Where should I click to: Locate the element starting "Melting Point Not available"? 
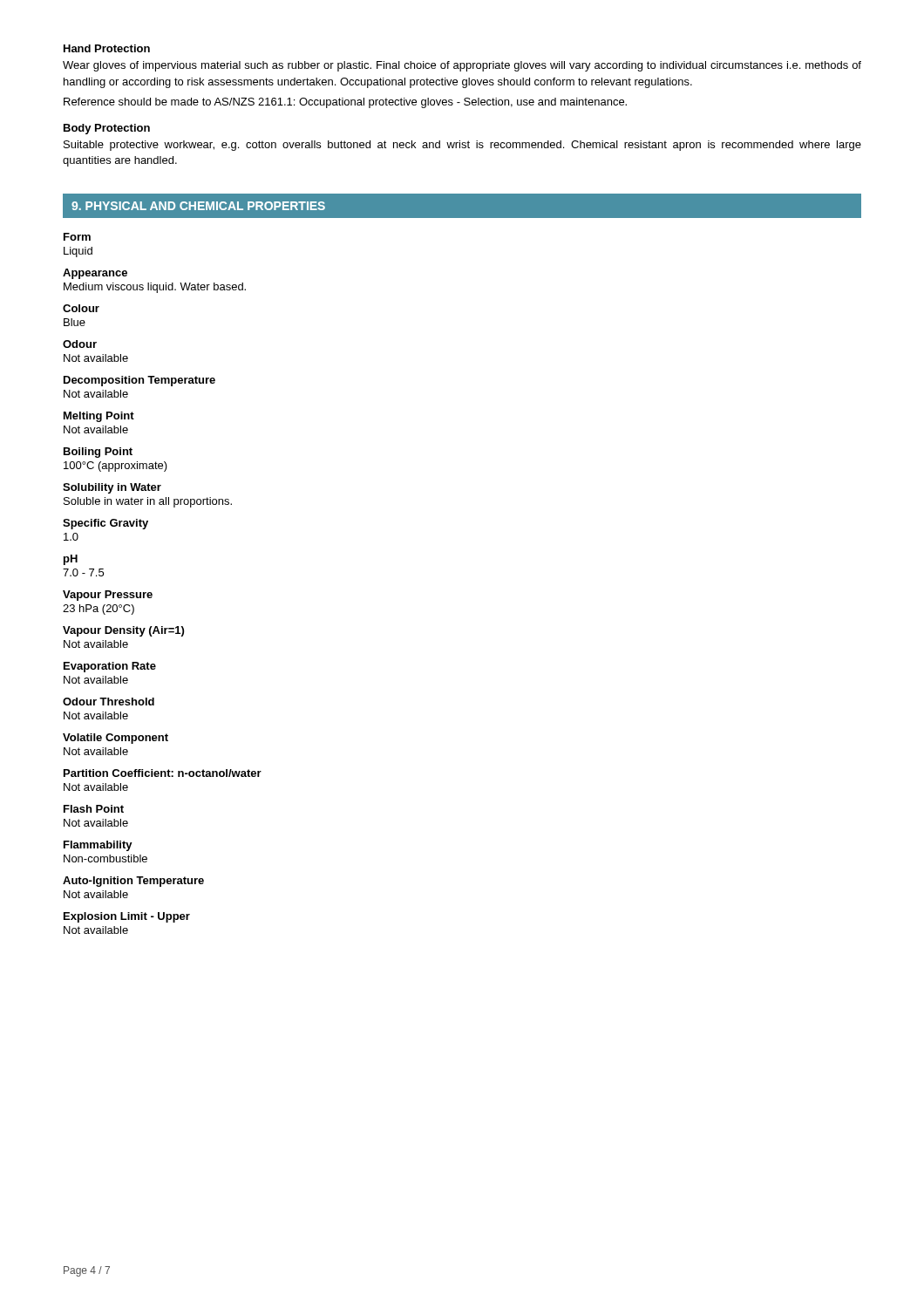coord(99,417)
